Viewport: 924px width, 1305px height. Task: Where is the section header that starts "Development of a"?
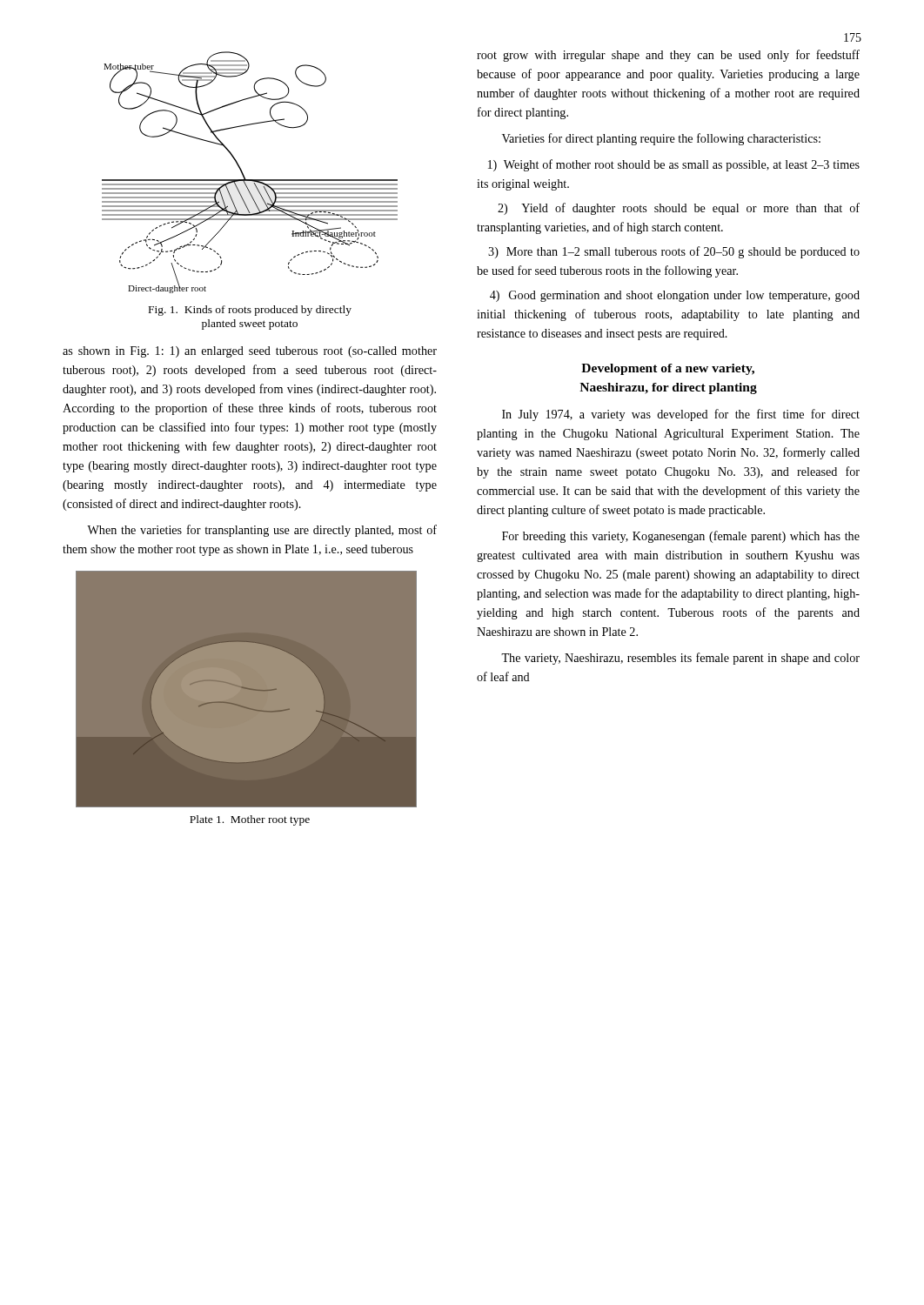click(668, 377)
